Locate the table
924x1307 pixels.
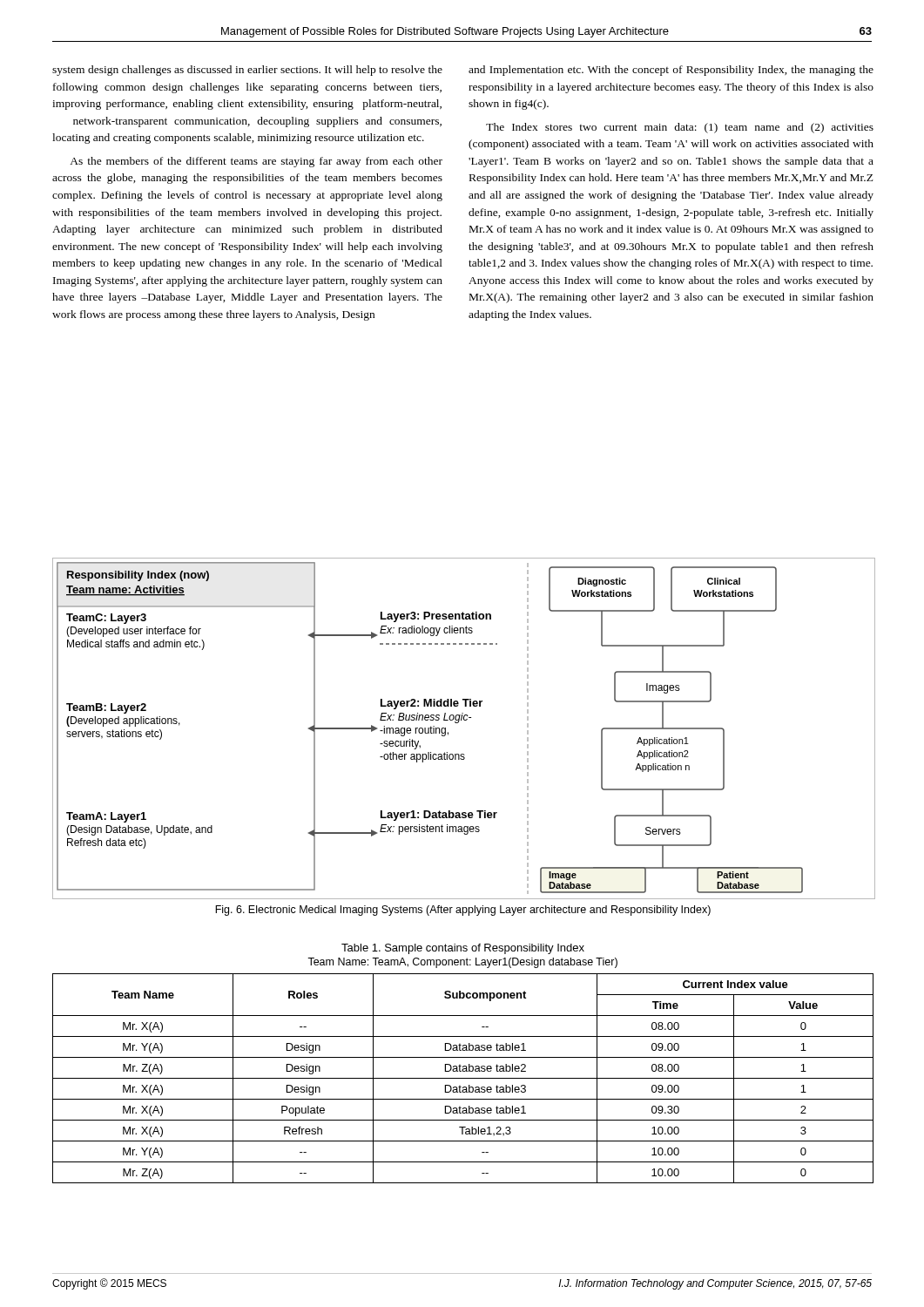click(x=463, y=1078)
